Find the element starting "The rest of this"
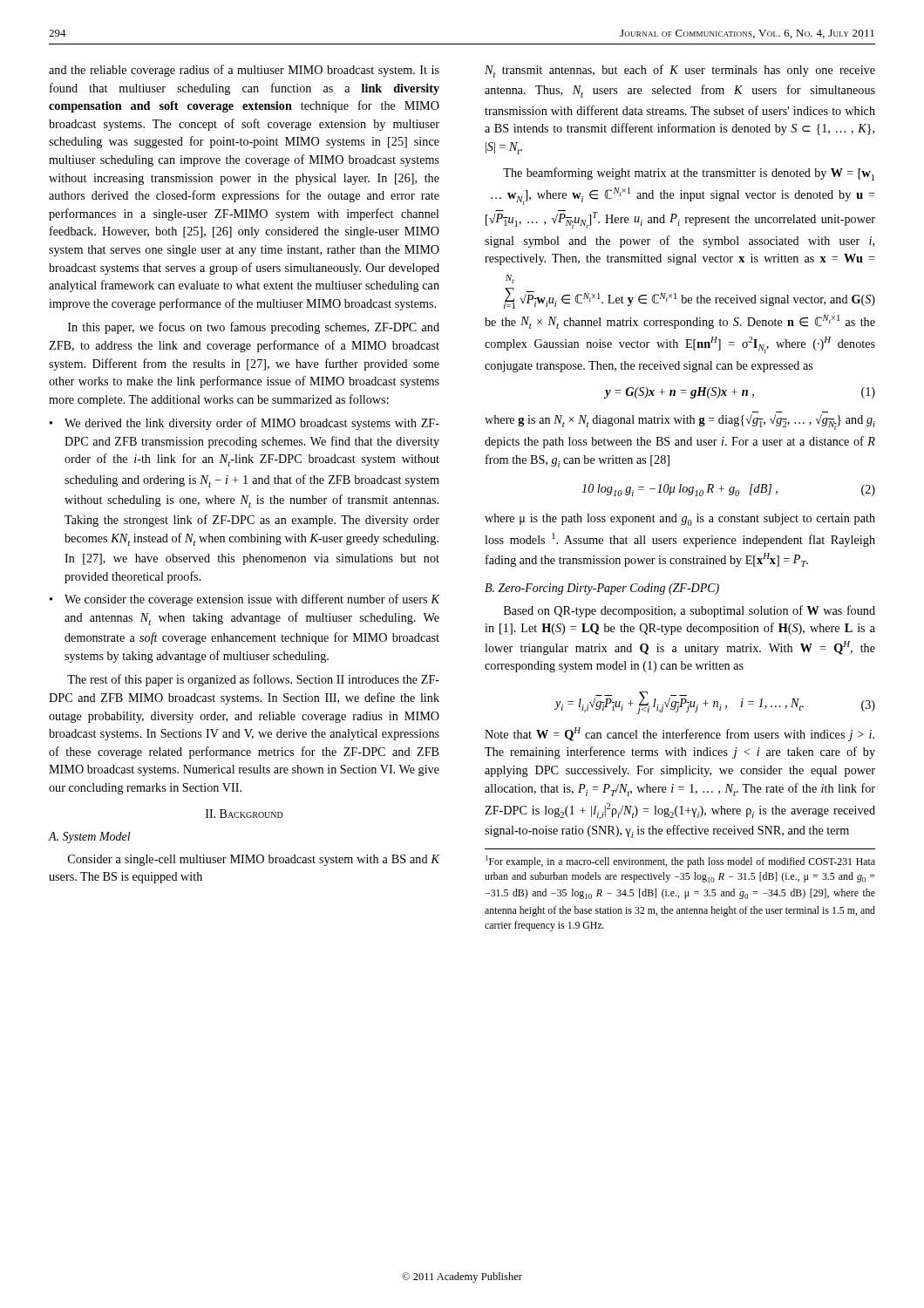The height and width of the screenshot is (1308, 924). [244, 734]
